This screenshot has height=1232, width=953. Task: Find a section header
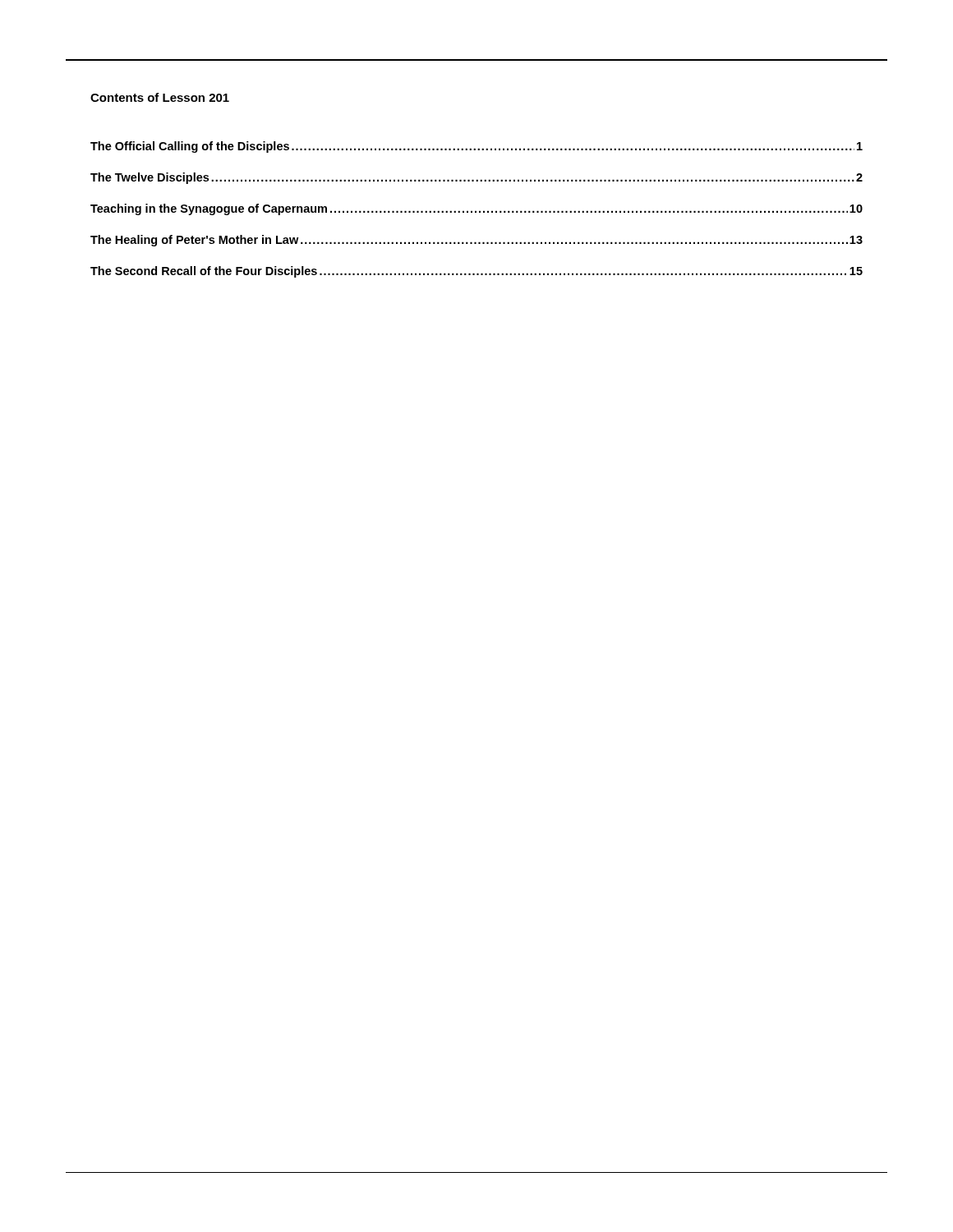[x=160, y=97]
